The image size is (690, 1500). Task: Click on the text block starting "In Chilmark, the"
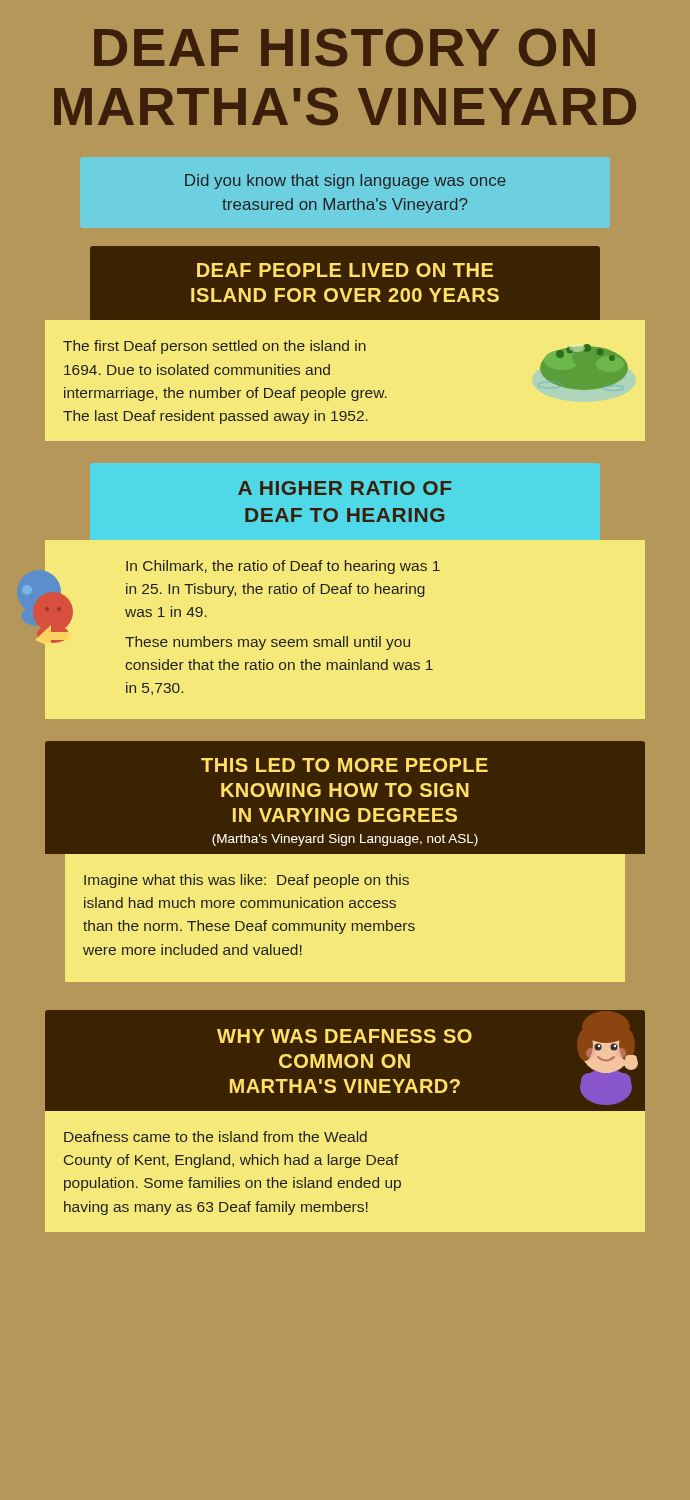coord(338,627)
